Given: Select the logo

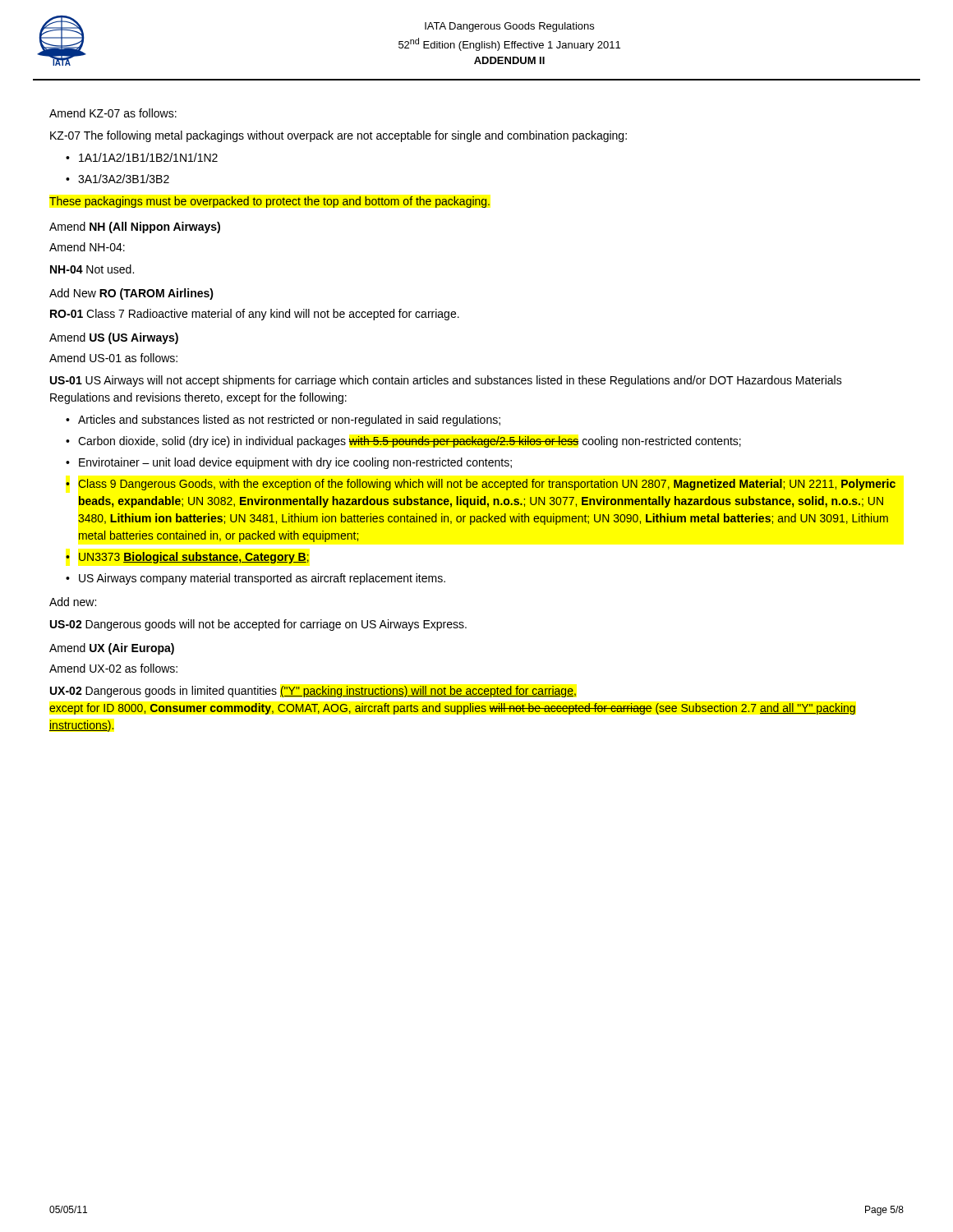Looking at the screenshot, I should pyautogui.click(x=62, y=43).
